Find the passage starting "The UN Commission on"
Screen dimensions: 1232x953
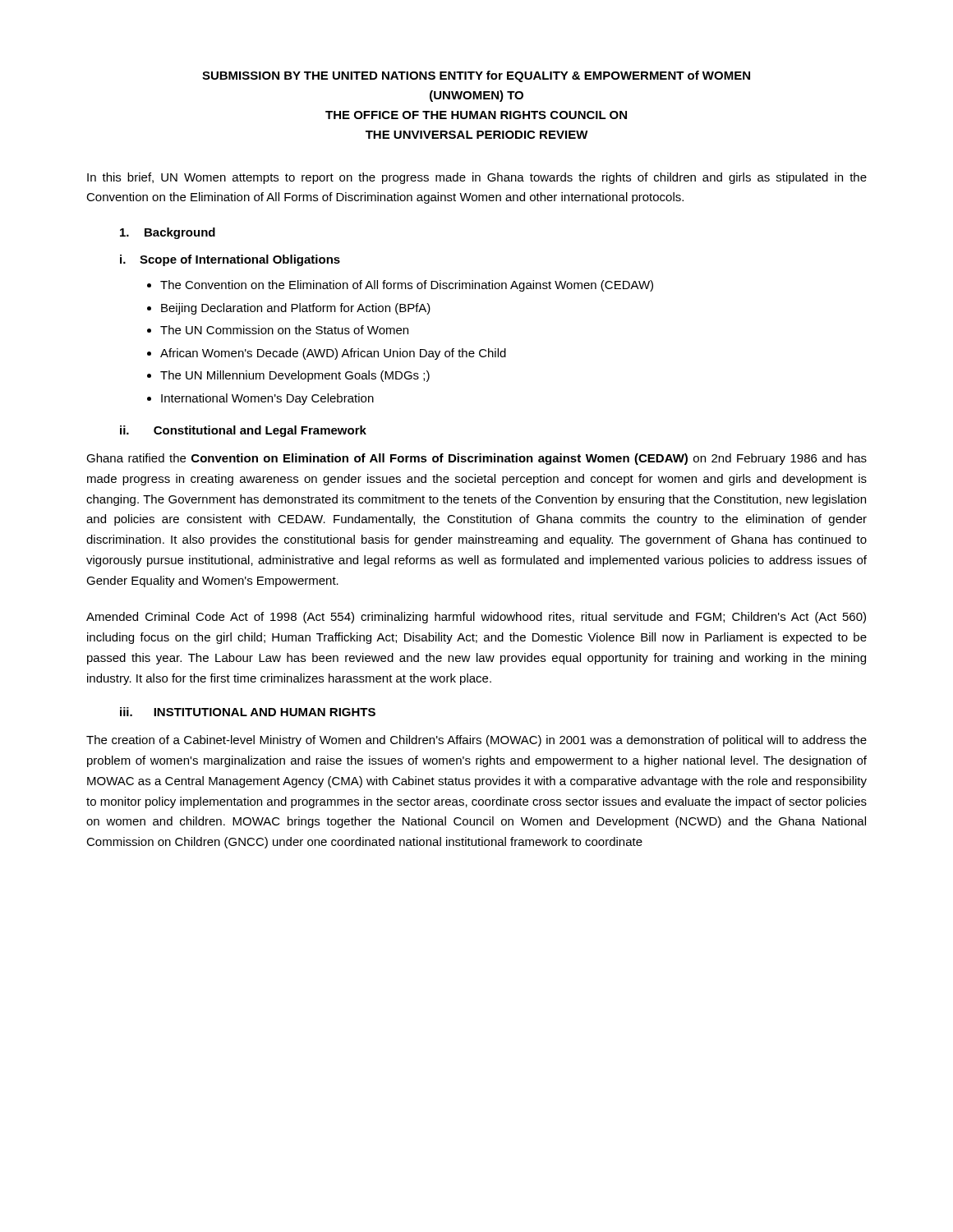click(x=285, y=330)
